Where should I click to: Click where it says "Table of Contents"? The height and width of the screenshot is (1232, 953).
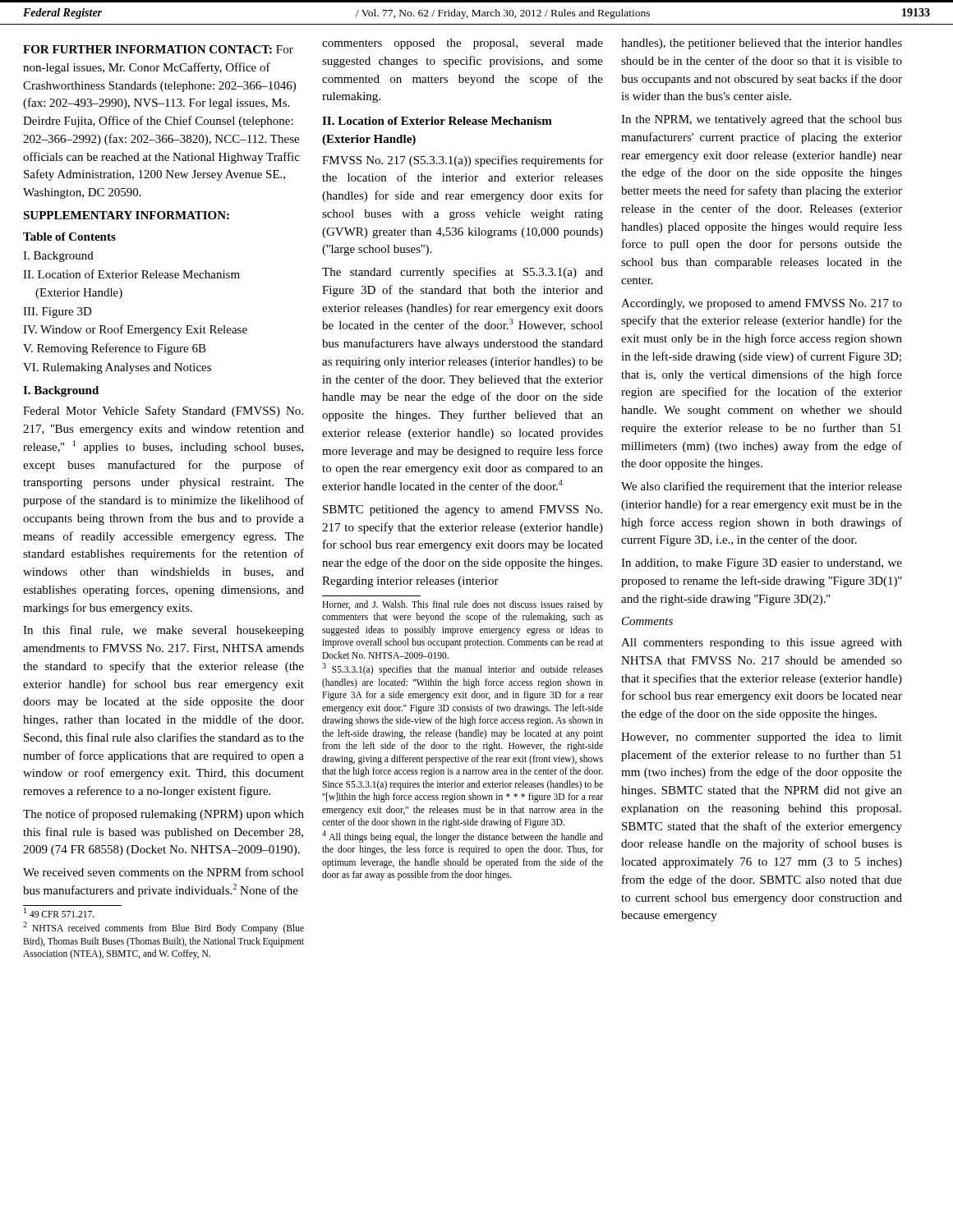(x=69, y=237)
